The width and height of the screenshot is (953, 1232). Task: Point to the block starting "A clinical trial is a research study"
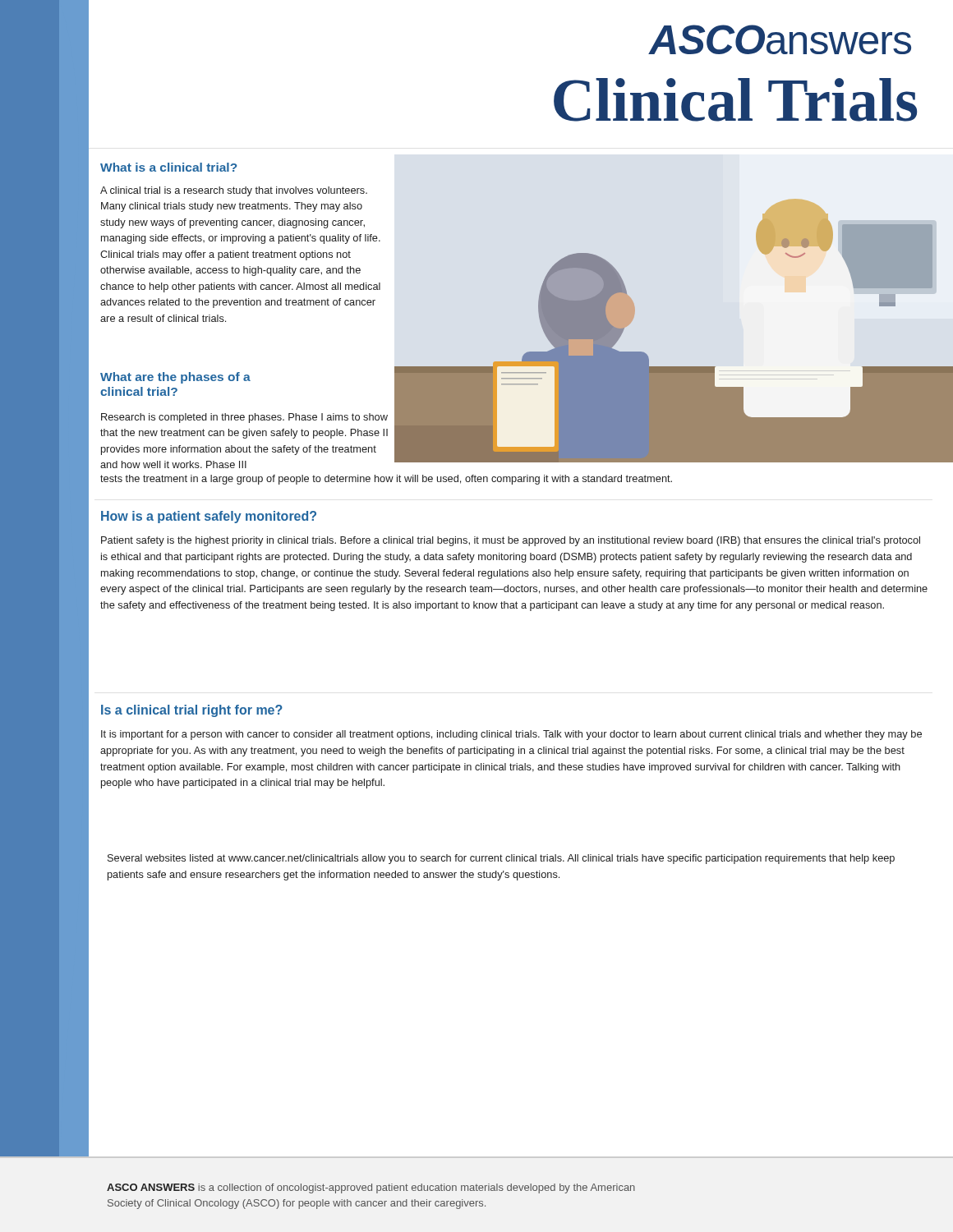point(241,254)
